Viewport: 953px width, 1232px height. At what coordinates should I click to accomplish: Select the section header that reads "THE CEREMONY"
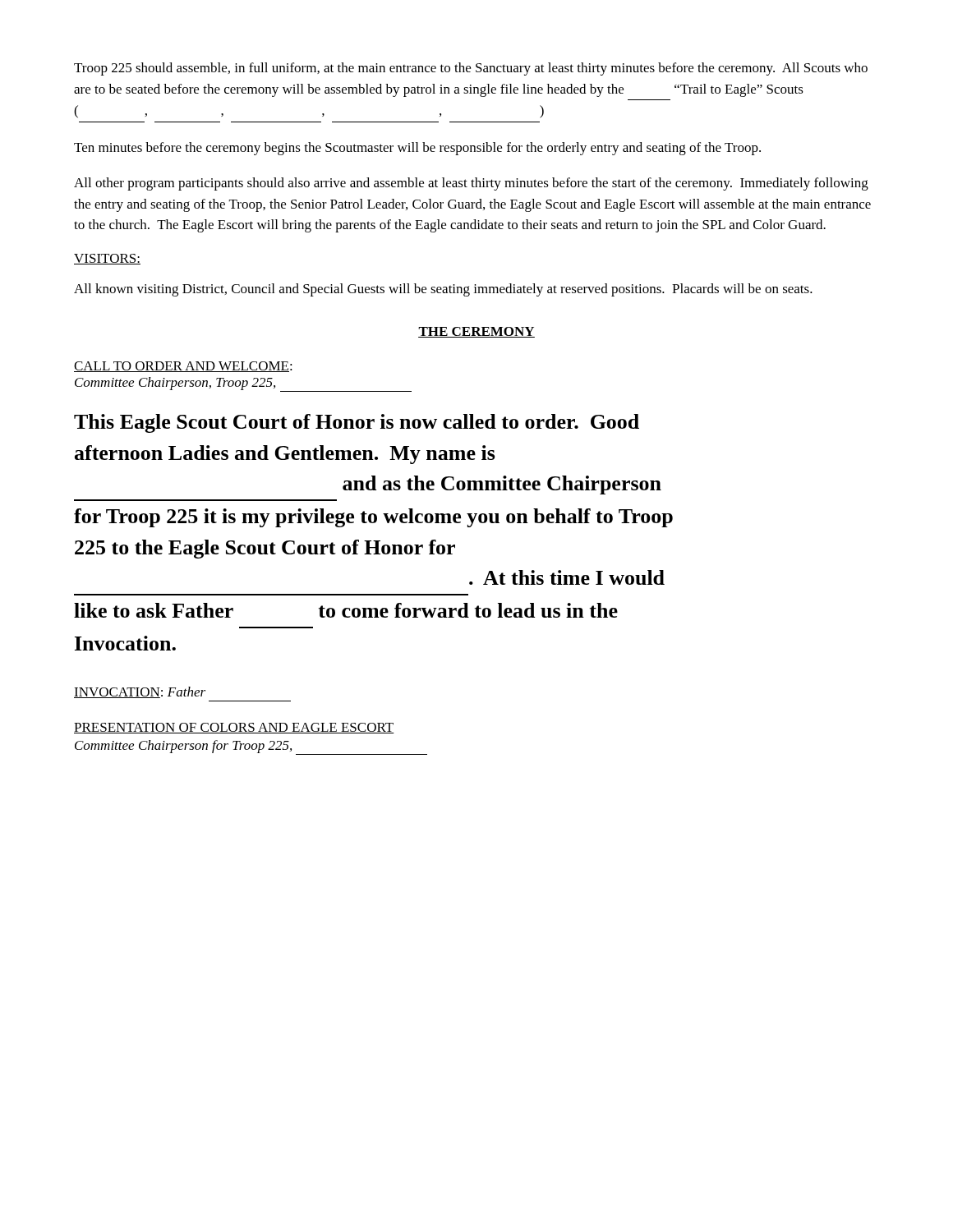(476, 331)
